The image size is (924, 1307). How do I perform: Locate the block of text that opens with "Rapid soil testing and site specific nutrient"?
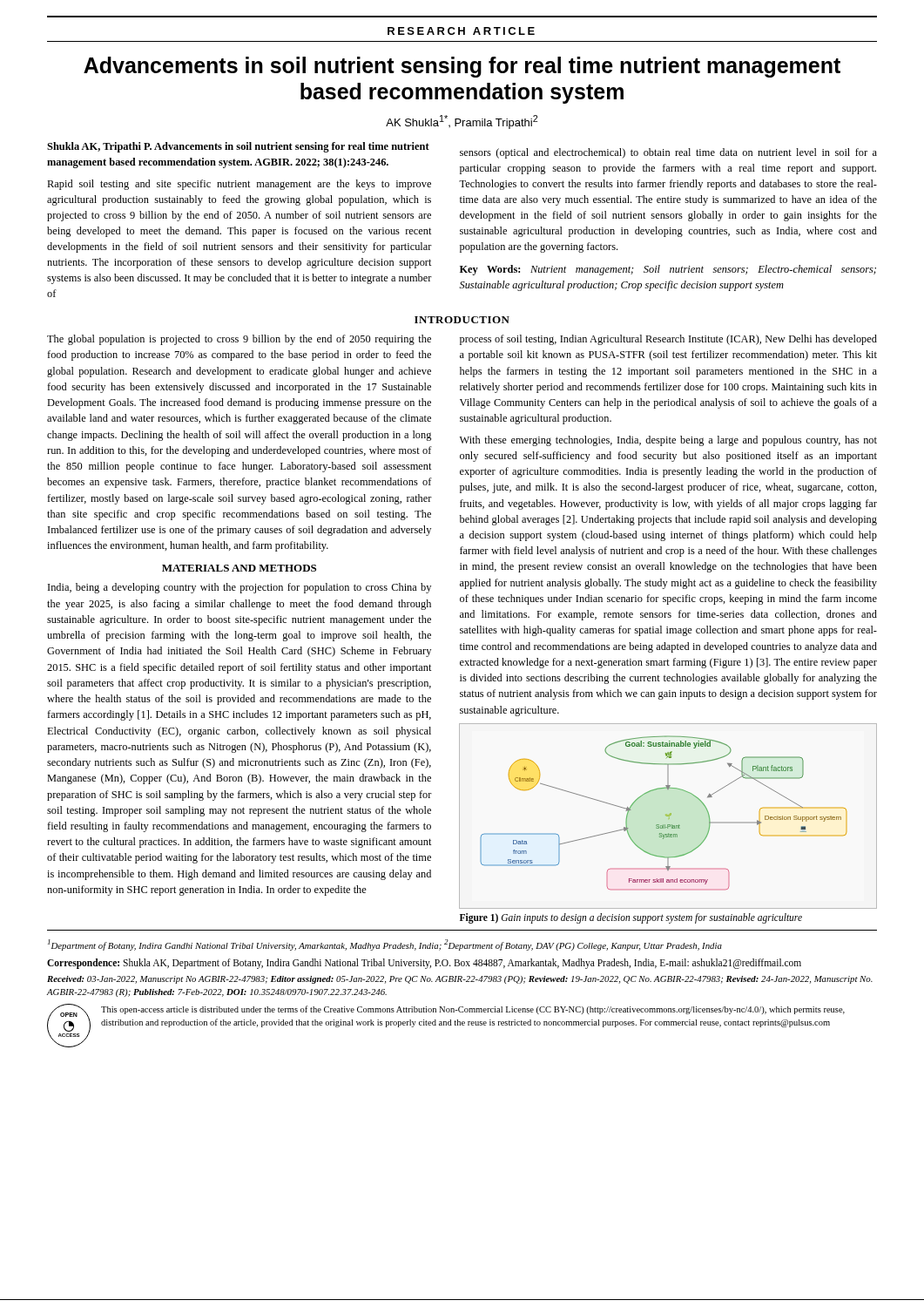tap(239, 239)
